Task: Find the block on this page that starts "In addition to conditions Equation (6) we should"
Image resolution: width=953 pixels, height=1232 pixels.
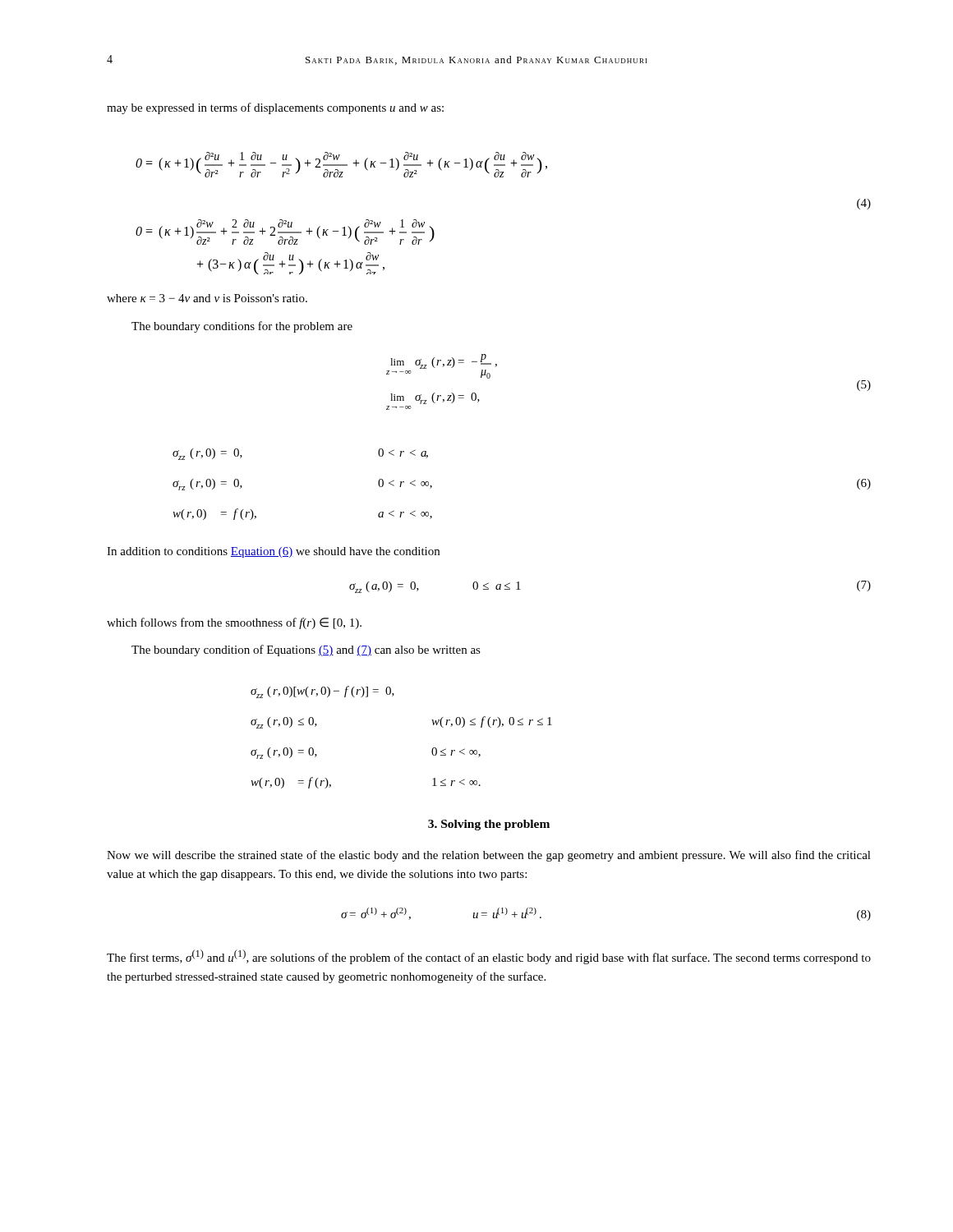Action: click(x=273, y=552)
